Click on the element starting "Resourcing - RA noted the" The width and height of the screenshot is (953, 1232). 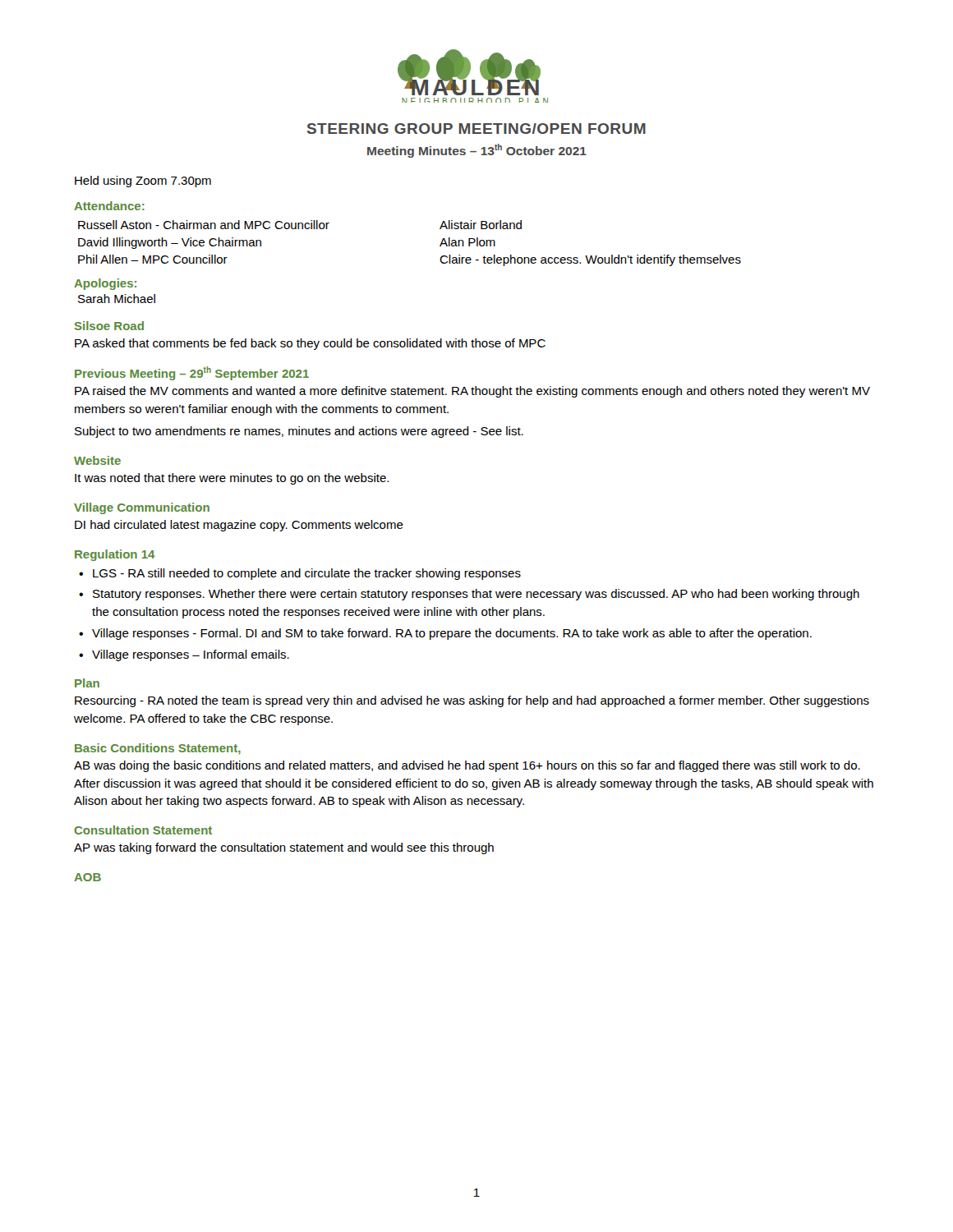pyautogui.click(x=472, y=709)
